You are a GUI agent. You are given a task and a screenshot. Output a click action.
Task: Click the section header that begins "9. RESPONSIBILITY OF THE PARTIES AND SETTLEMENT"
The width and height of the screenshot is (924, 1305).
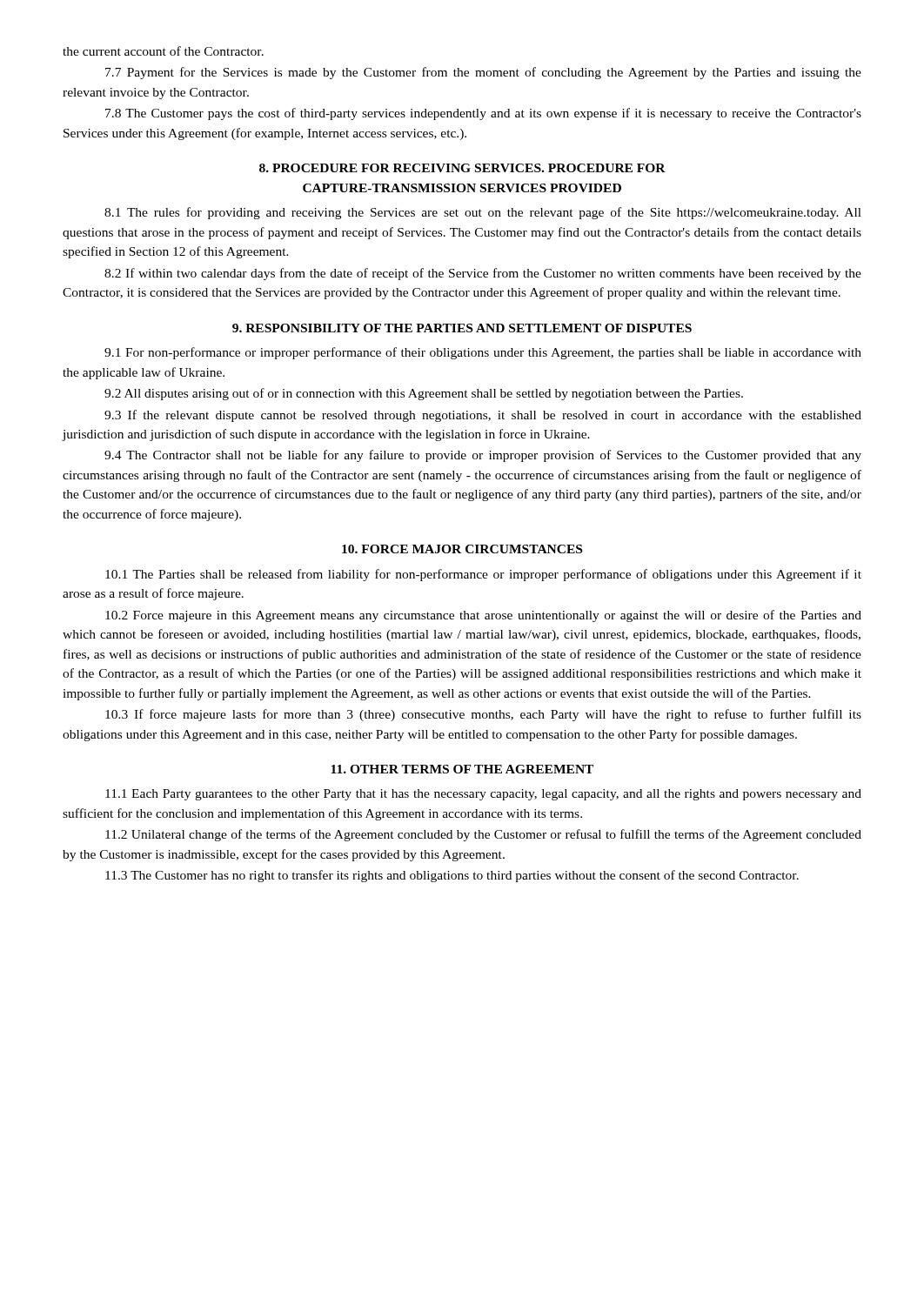click(x=462, y=327)
